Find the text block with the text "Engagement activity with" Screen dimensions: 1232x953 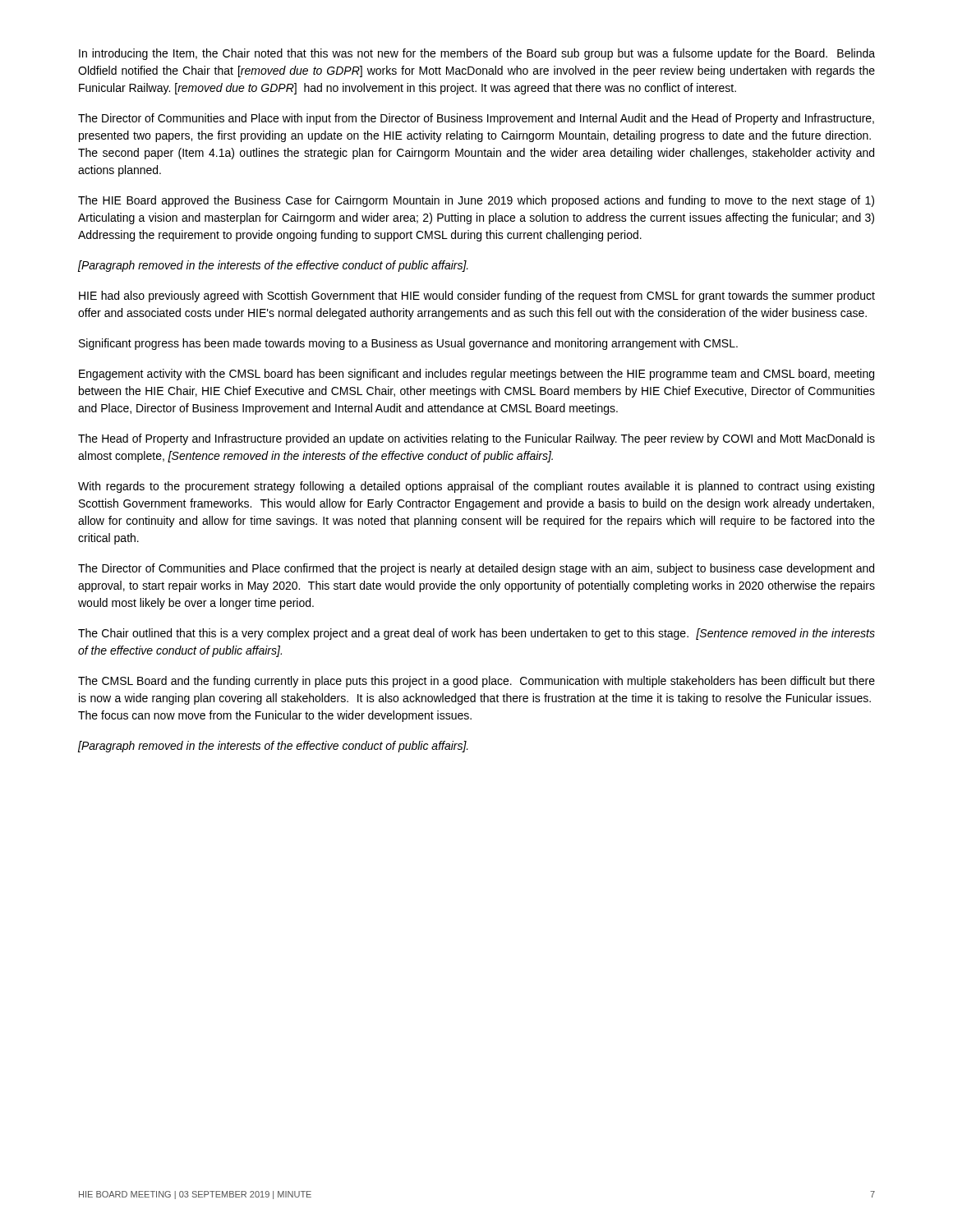[476, 391]
